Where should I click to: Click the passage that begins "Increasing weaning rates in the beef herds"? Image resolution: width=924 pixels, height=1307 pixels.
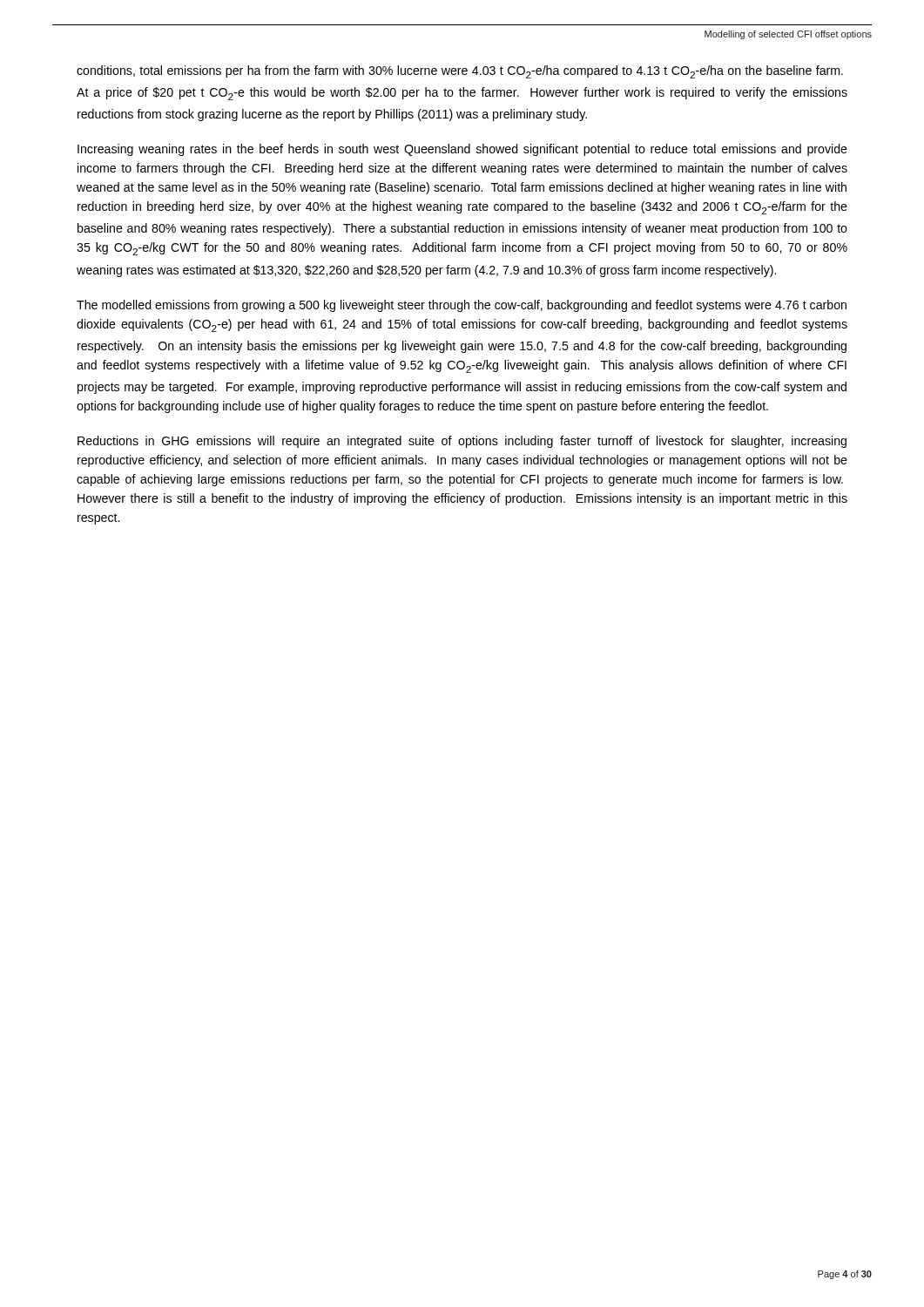point(462,210)
